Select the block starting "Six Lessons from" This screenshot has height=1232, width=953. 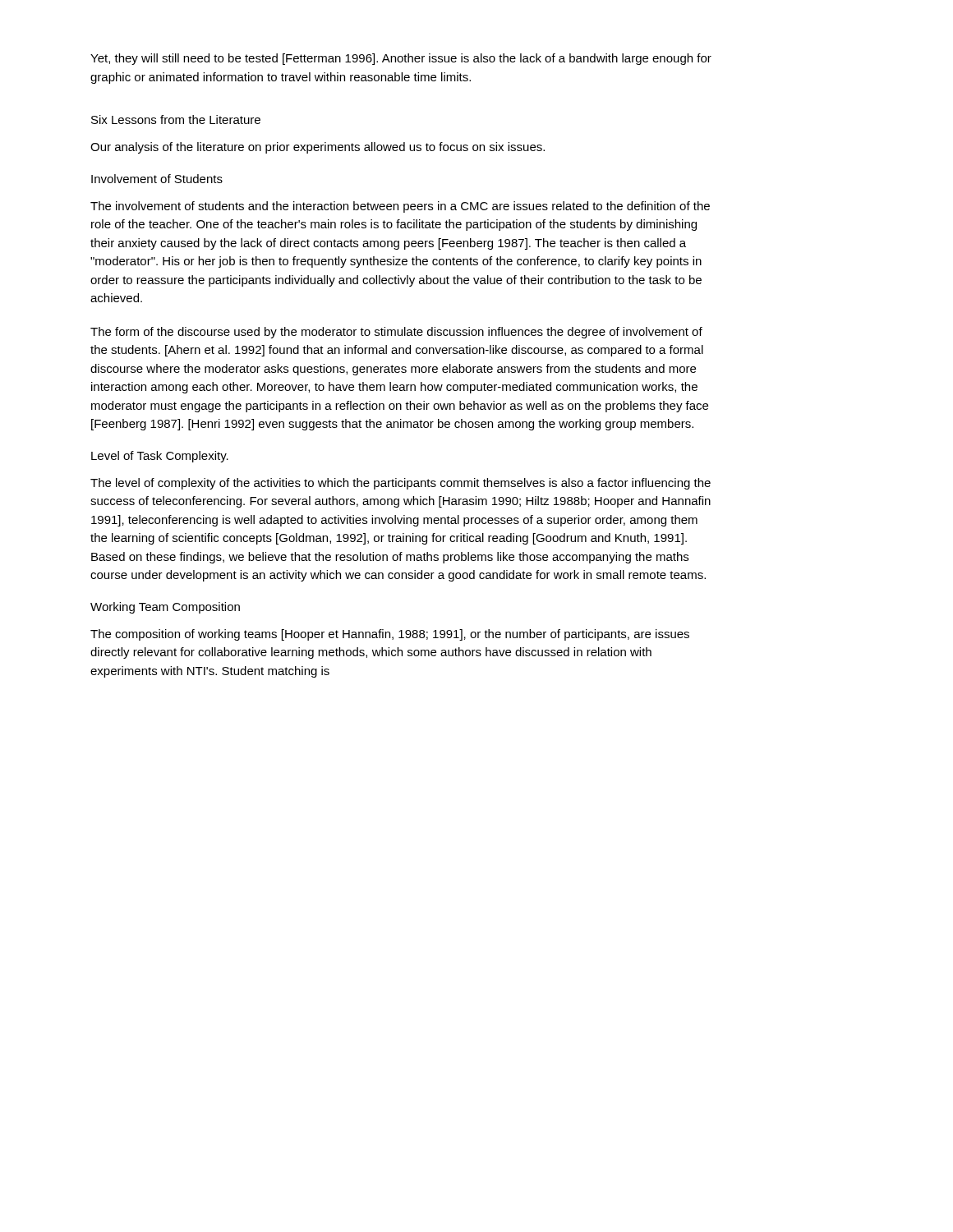click(176, 120)
